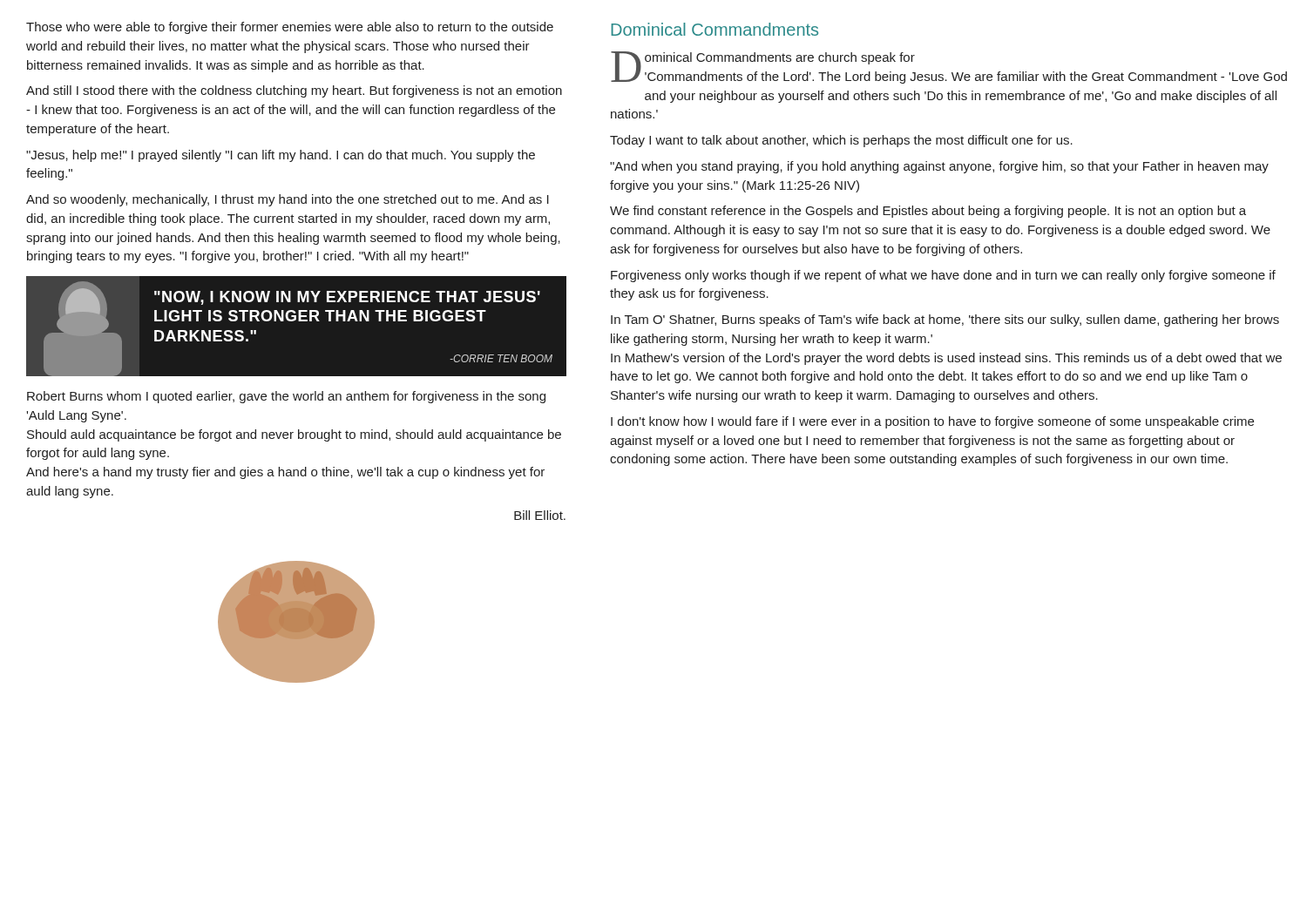Locate the text block starting "And still I stood there with the"

click(296, 110)
